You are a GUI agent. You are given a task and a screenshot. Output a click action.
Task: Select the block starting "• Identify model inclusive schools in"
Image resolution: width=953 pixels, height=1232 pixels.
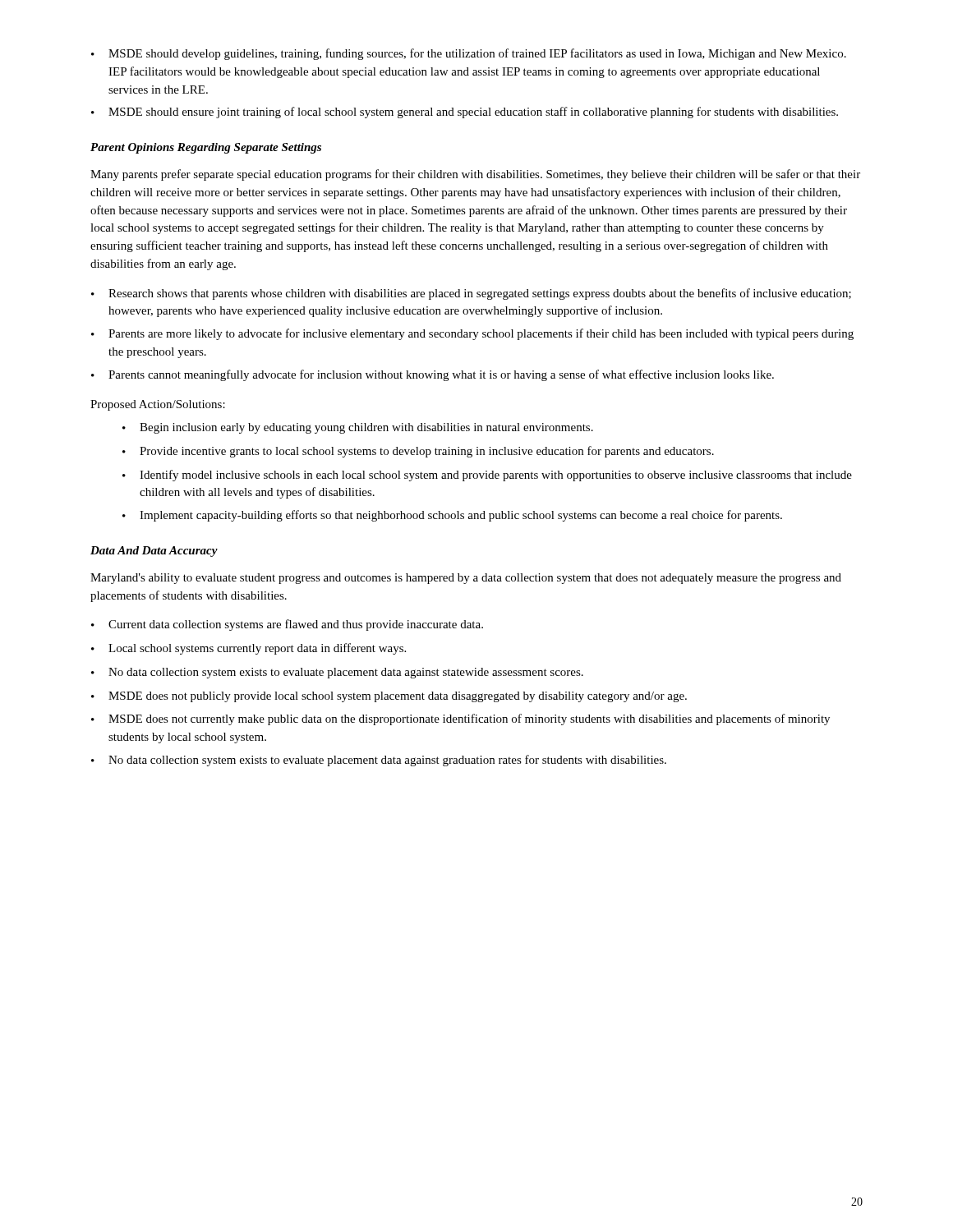pyautogui.click(x=492, y=484)
